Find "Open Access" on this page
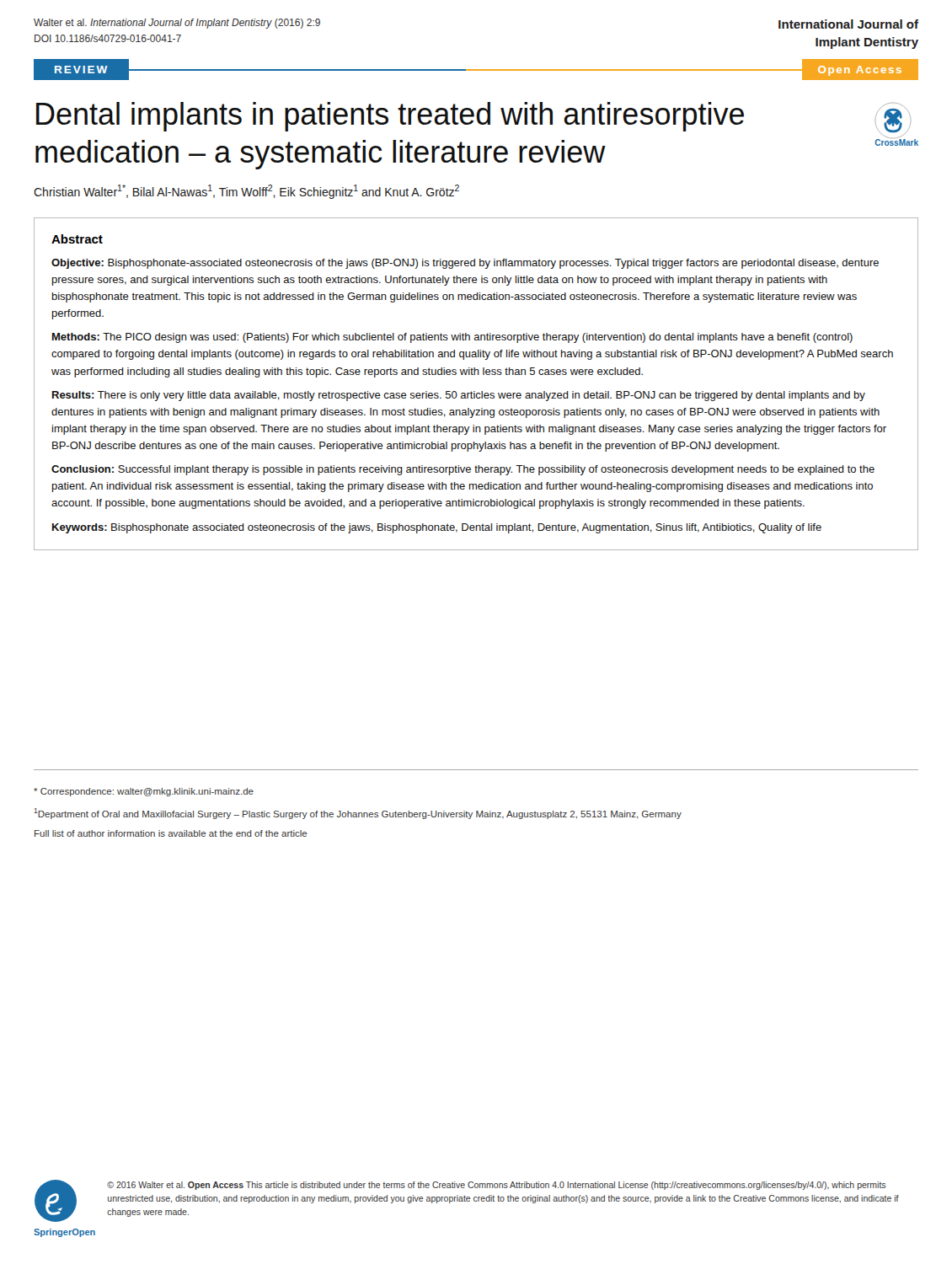 coord(860,70)
